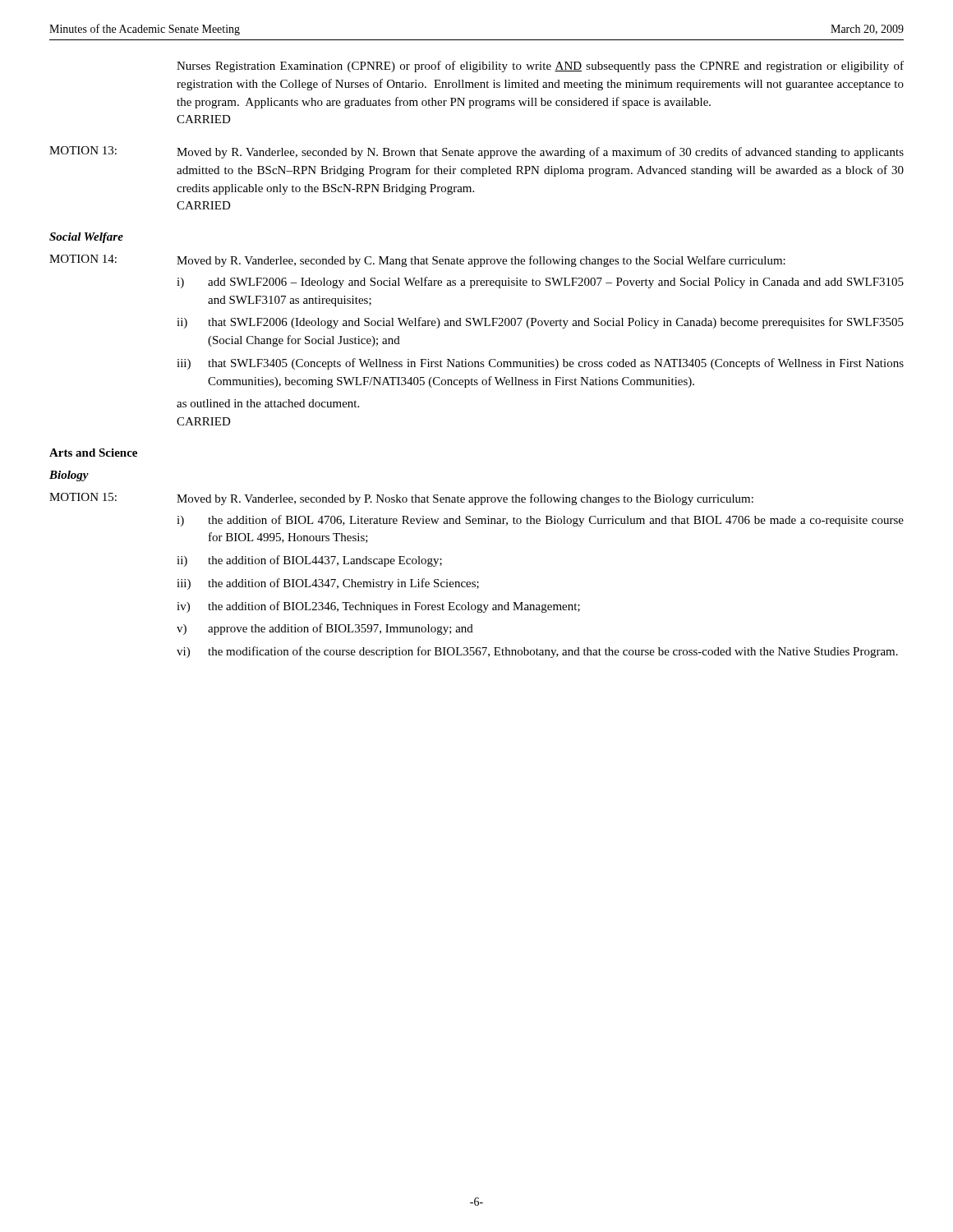Locate the region starting "v) approve the addition of BIOL3597, Immunology; and"
The image size is (953, 1232).
click(x=325, y=629)
